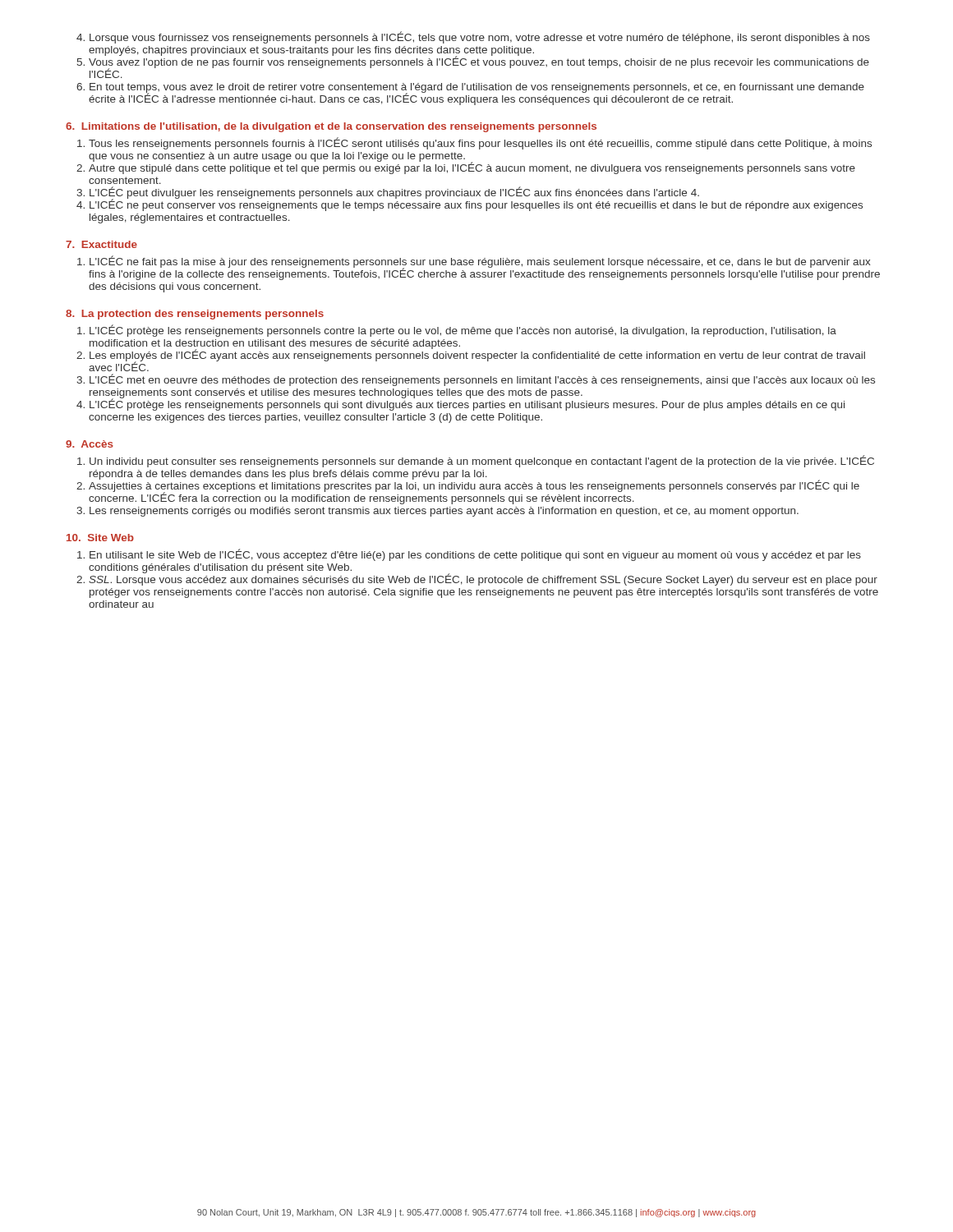Screen dimensions: 1232x953
Task: Find the block on this page that starts "Tous les renseignements personnels fournis à l'ICÉC seront"
Action: coord(488,149)
